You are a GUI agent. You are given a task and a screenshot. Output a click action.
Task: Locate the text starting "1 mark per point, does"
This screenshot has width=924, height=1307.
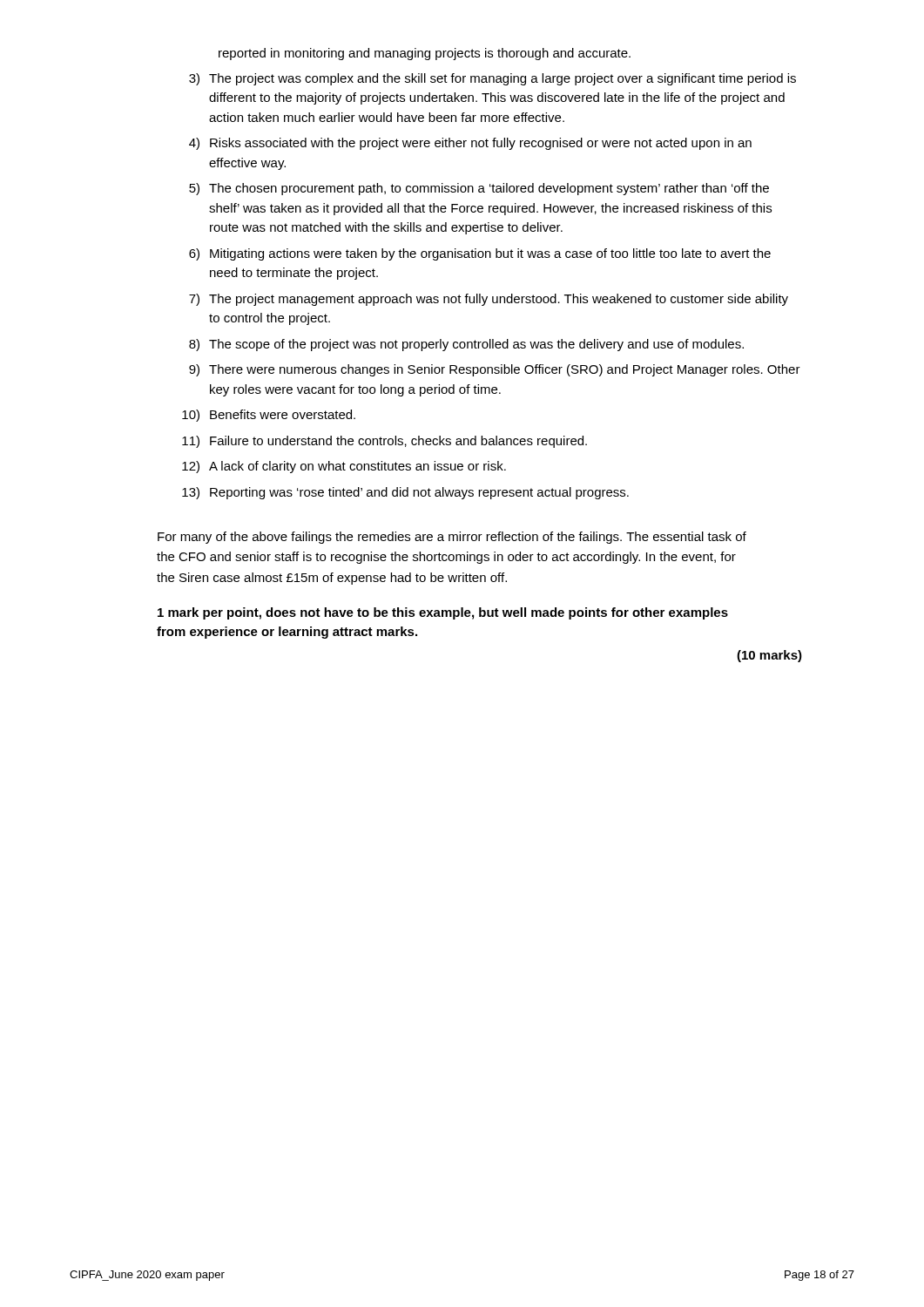[x=442, y=622]
